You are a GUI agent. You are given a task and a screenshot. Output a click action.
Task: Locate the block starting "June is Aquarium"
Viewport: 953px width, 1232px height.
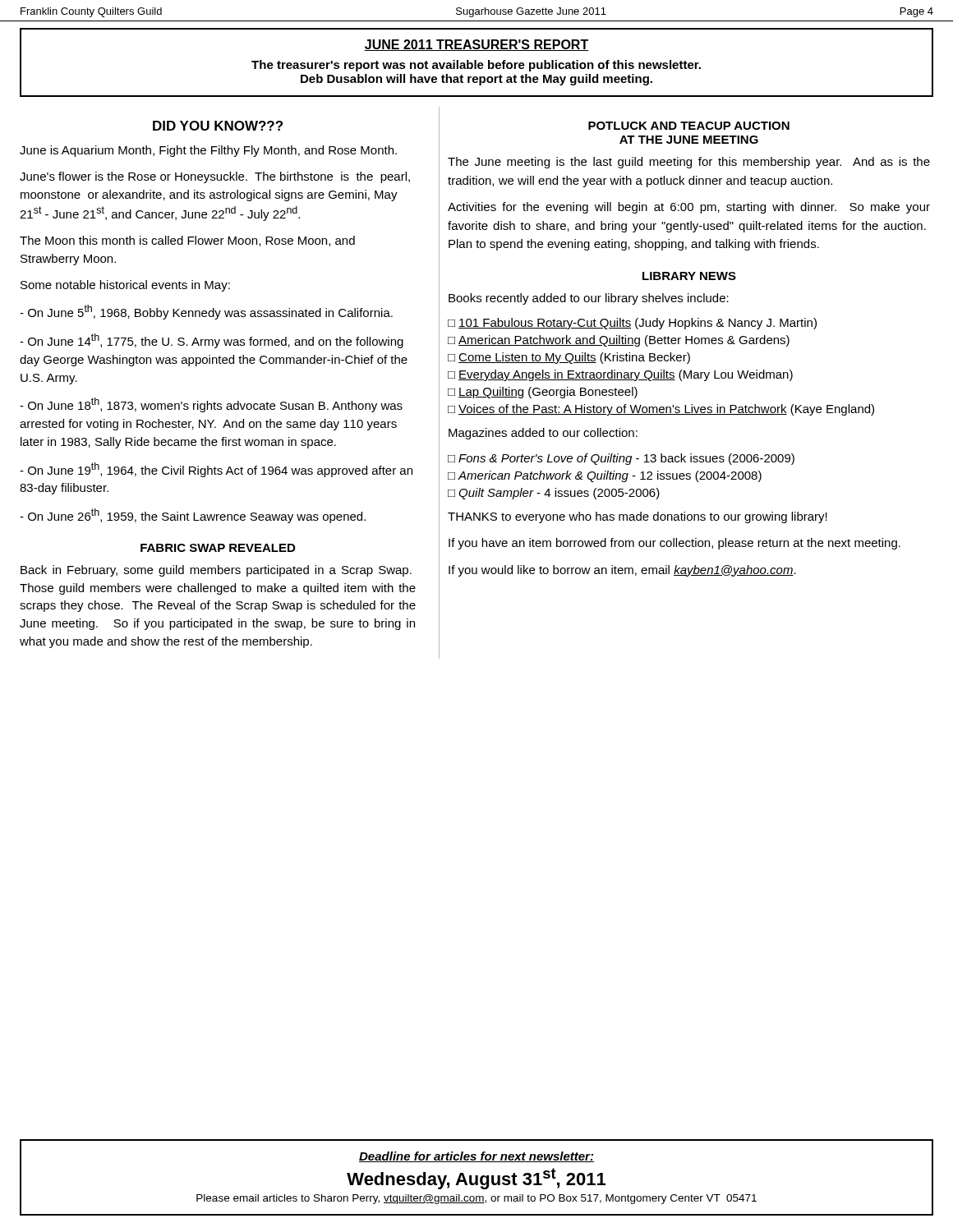point(218,150)
